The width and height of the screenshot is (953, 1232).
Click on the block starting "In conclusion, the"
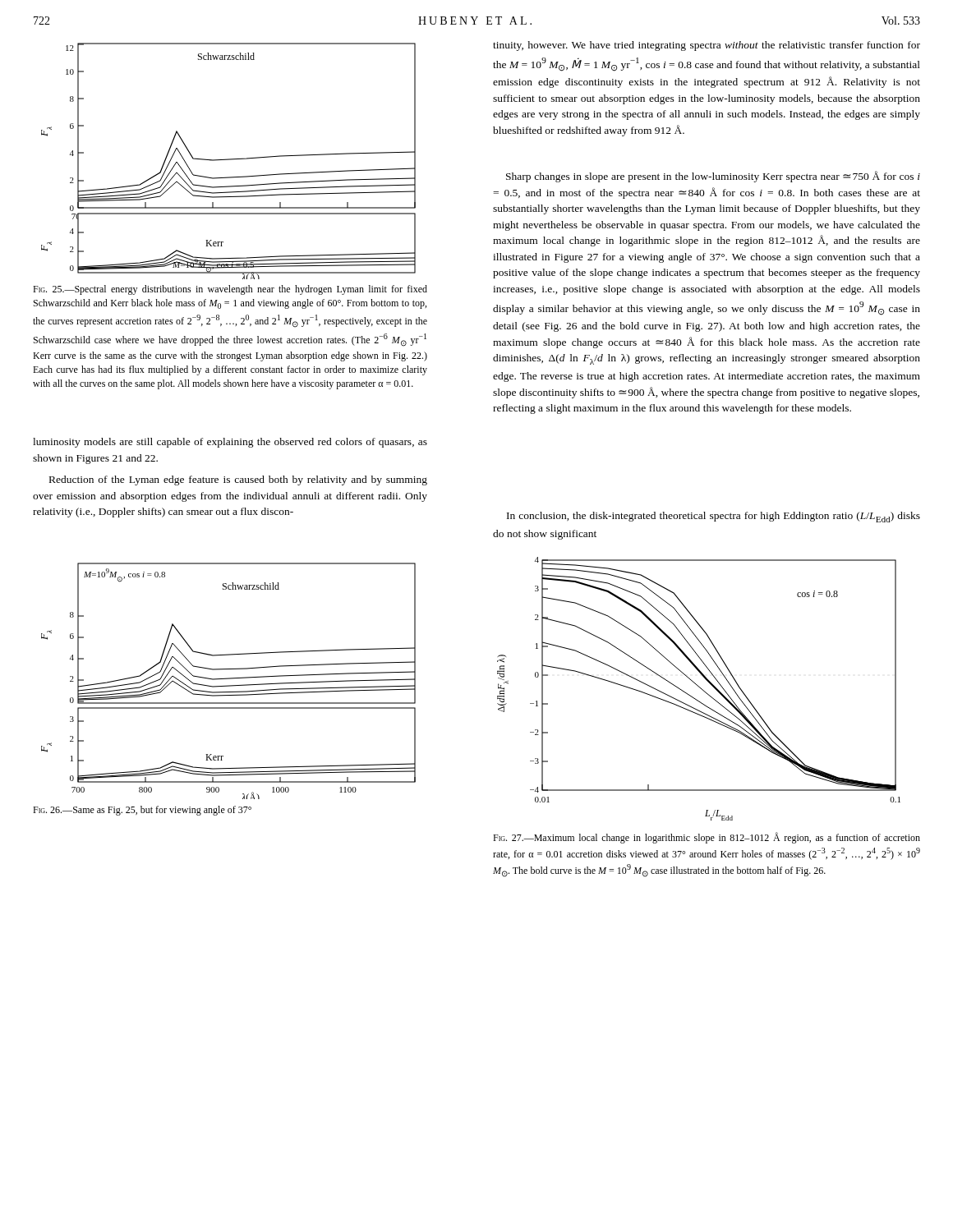pyautogui.click(x=707, y=524)
